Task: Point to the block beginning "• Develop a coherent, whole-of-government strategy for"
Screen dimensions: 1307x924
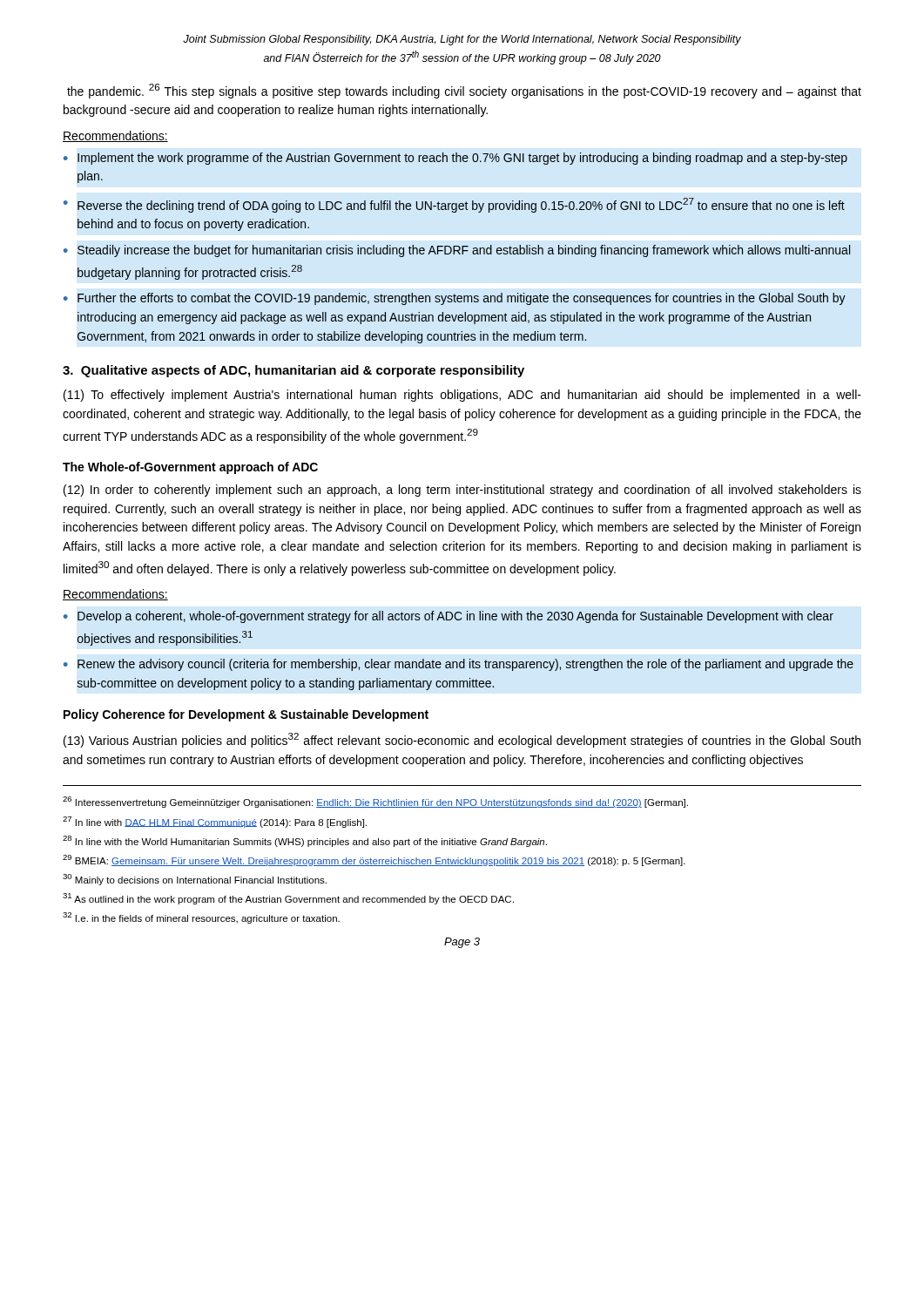Action: tap(462, 628)
